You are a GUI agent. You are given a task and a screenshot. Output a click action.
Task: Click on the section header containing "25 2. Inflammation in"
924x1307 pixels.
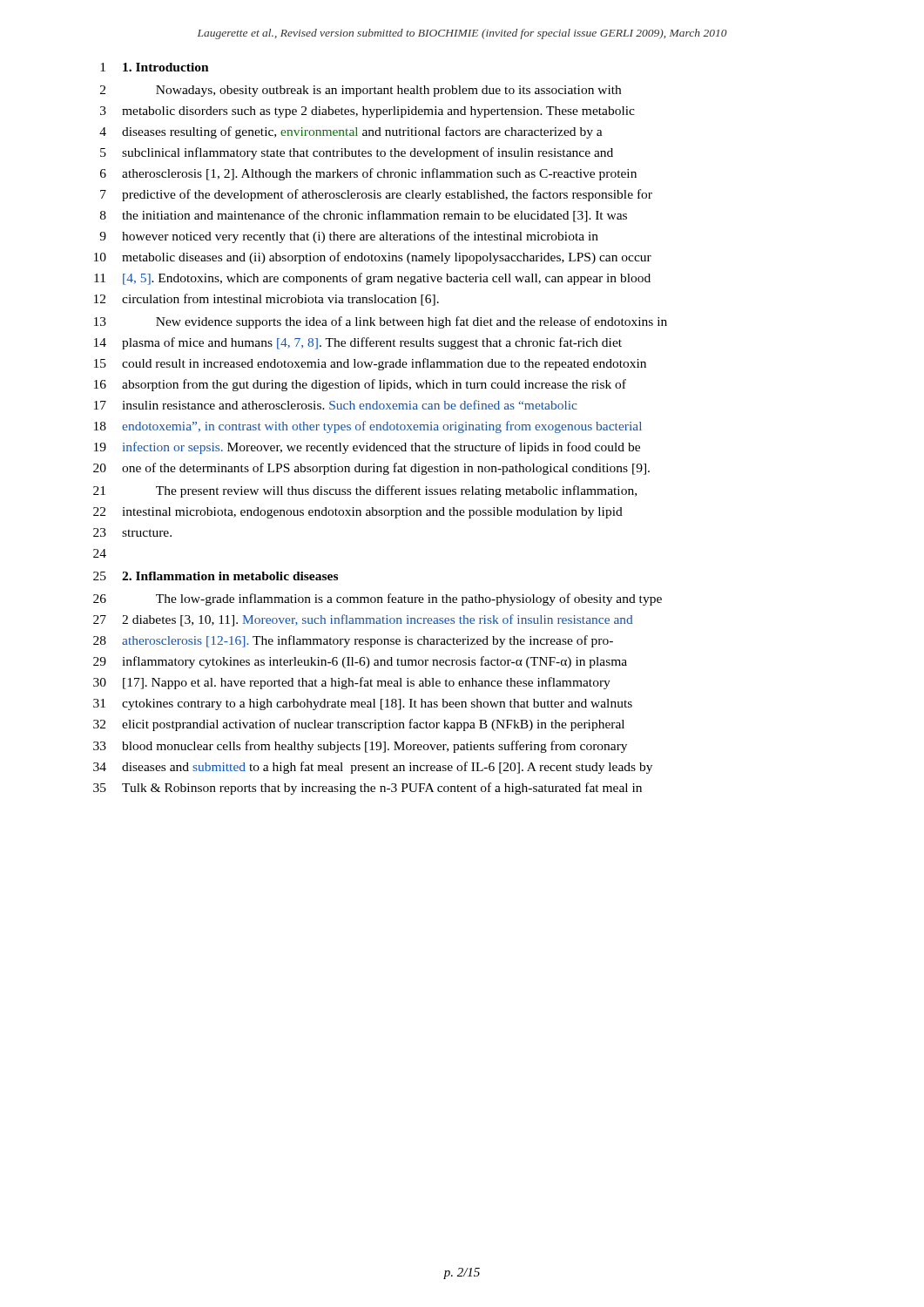pos(216,576)
